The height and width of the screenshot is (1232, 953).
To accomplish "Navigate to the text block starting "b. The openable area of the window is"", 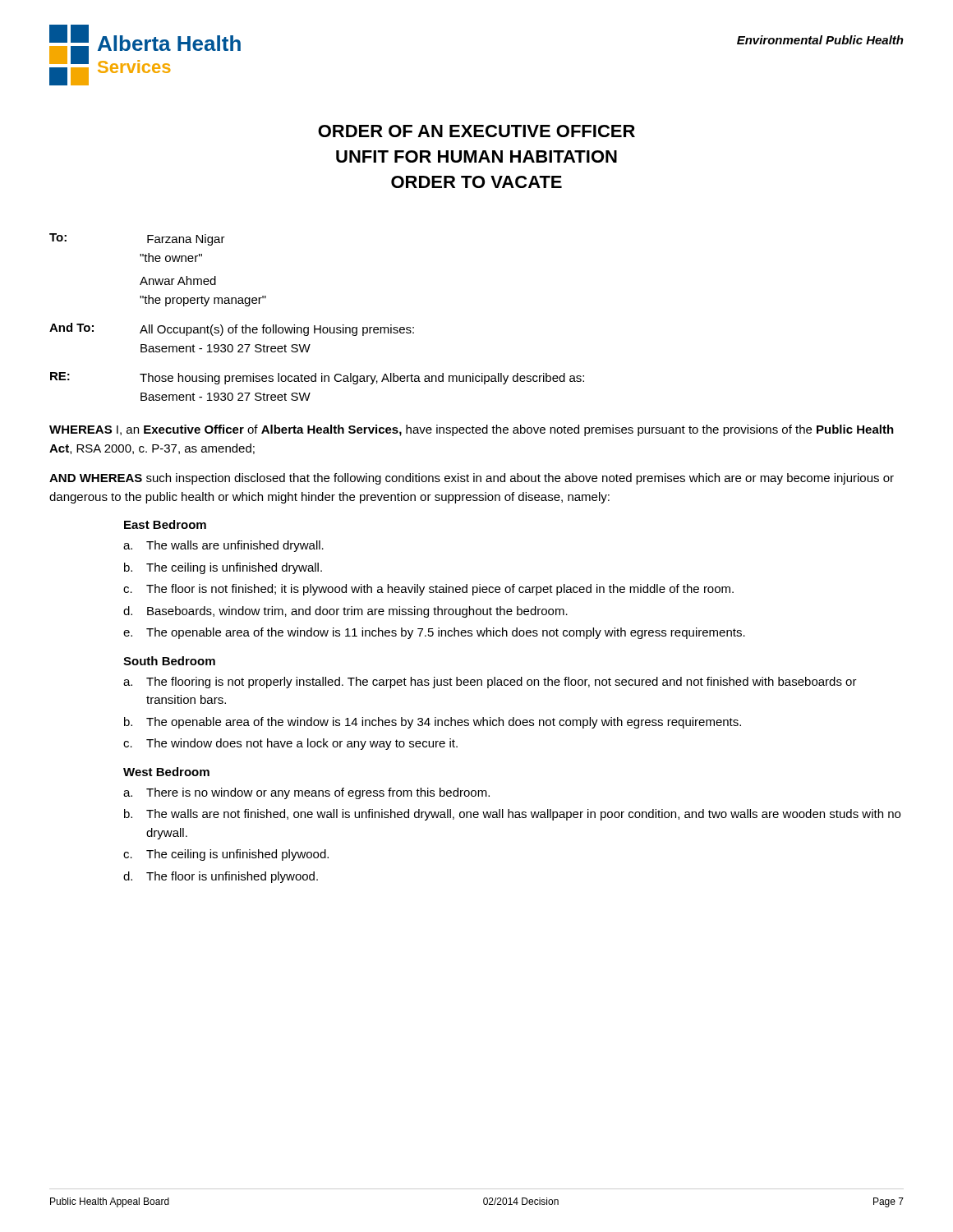I will click(513, 722).
